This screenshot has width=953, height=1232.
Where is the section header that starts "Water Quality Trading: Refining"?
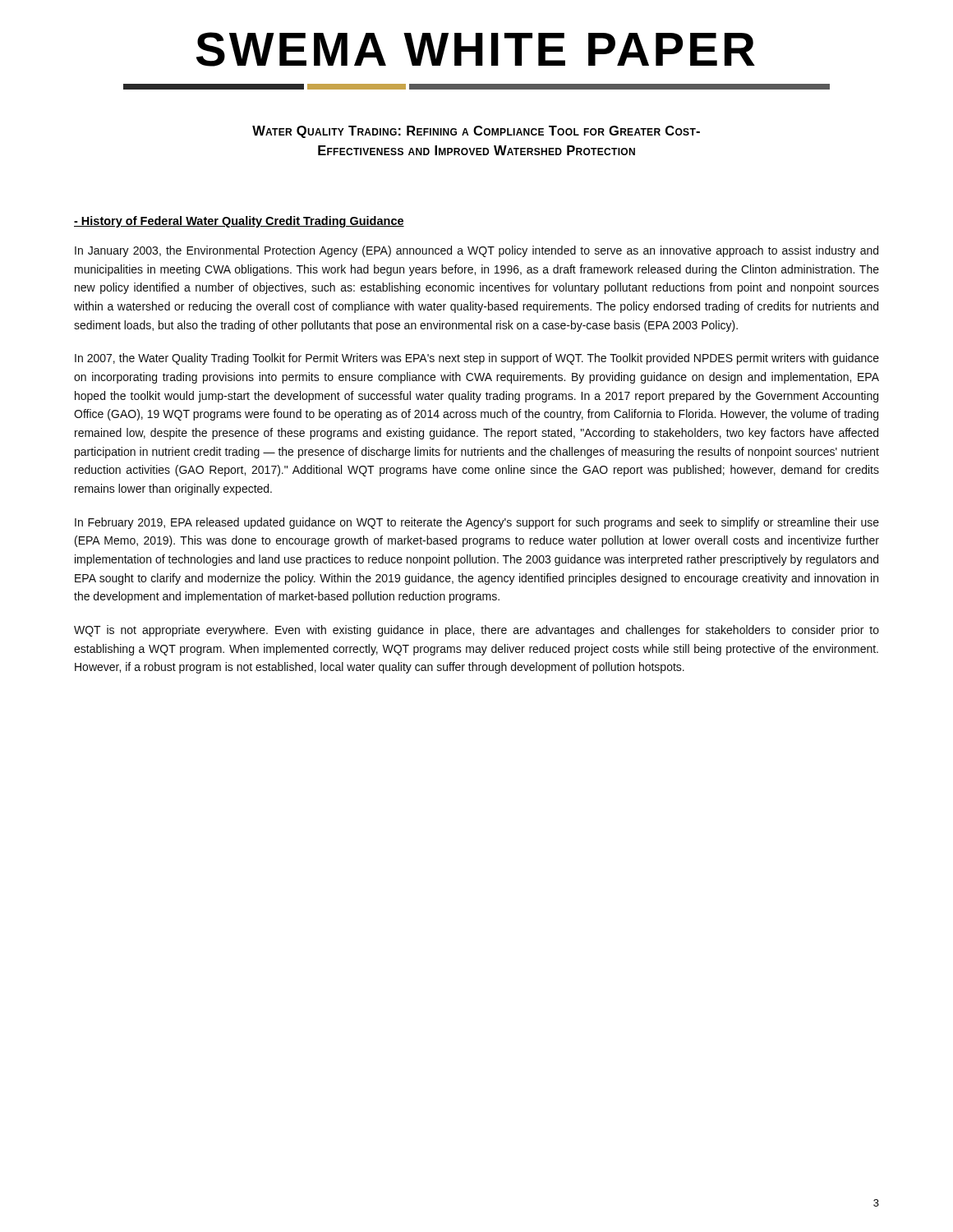[x=476, y=141]
